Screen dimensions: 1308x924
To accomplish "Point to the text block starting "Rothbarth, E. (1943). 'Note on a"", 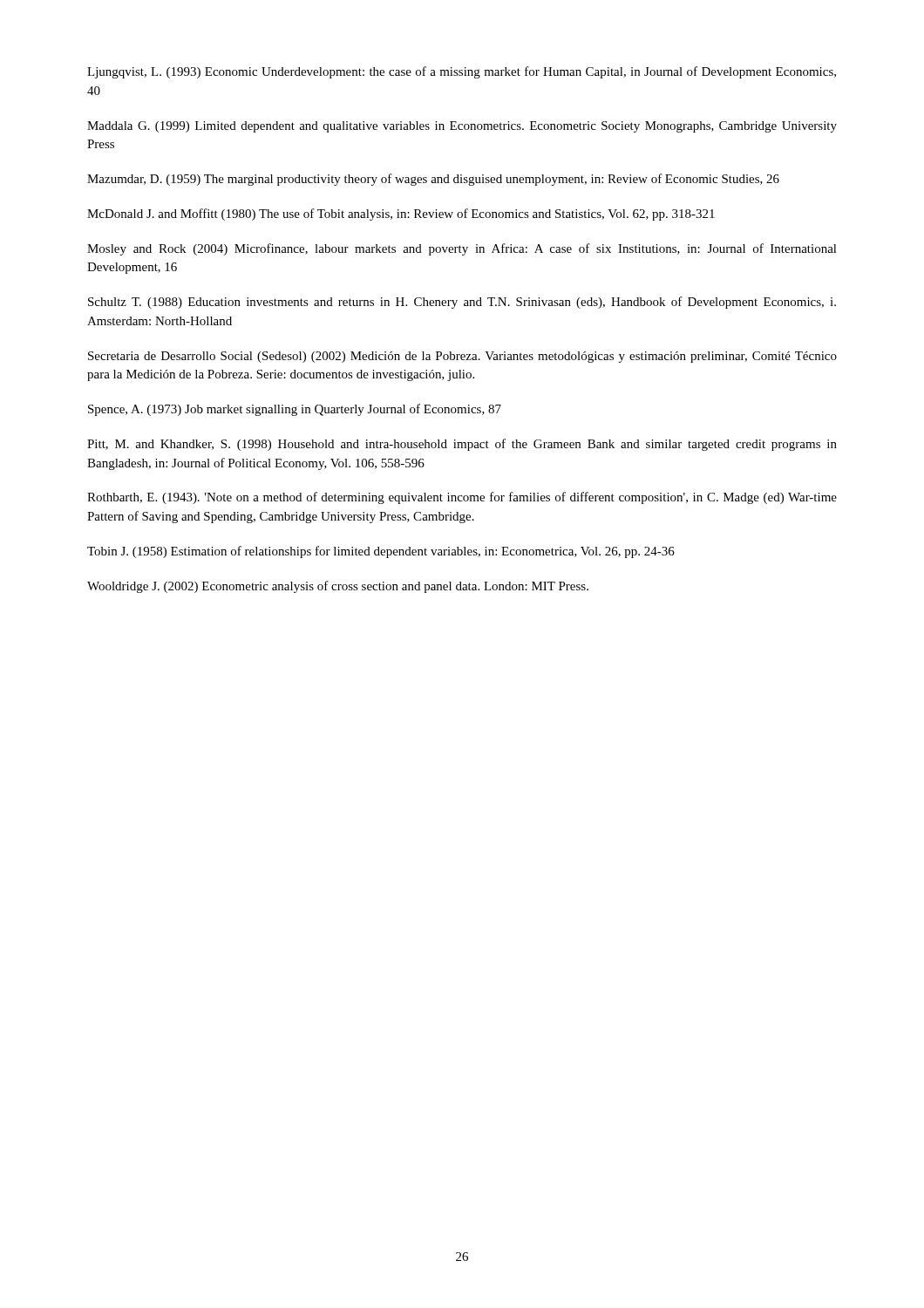I will 462,507.
